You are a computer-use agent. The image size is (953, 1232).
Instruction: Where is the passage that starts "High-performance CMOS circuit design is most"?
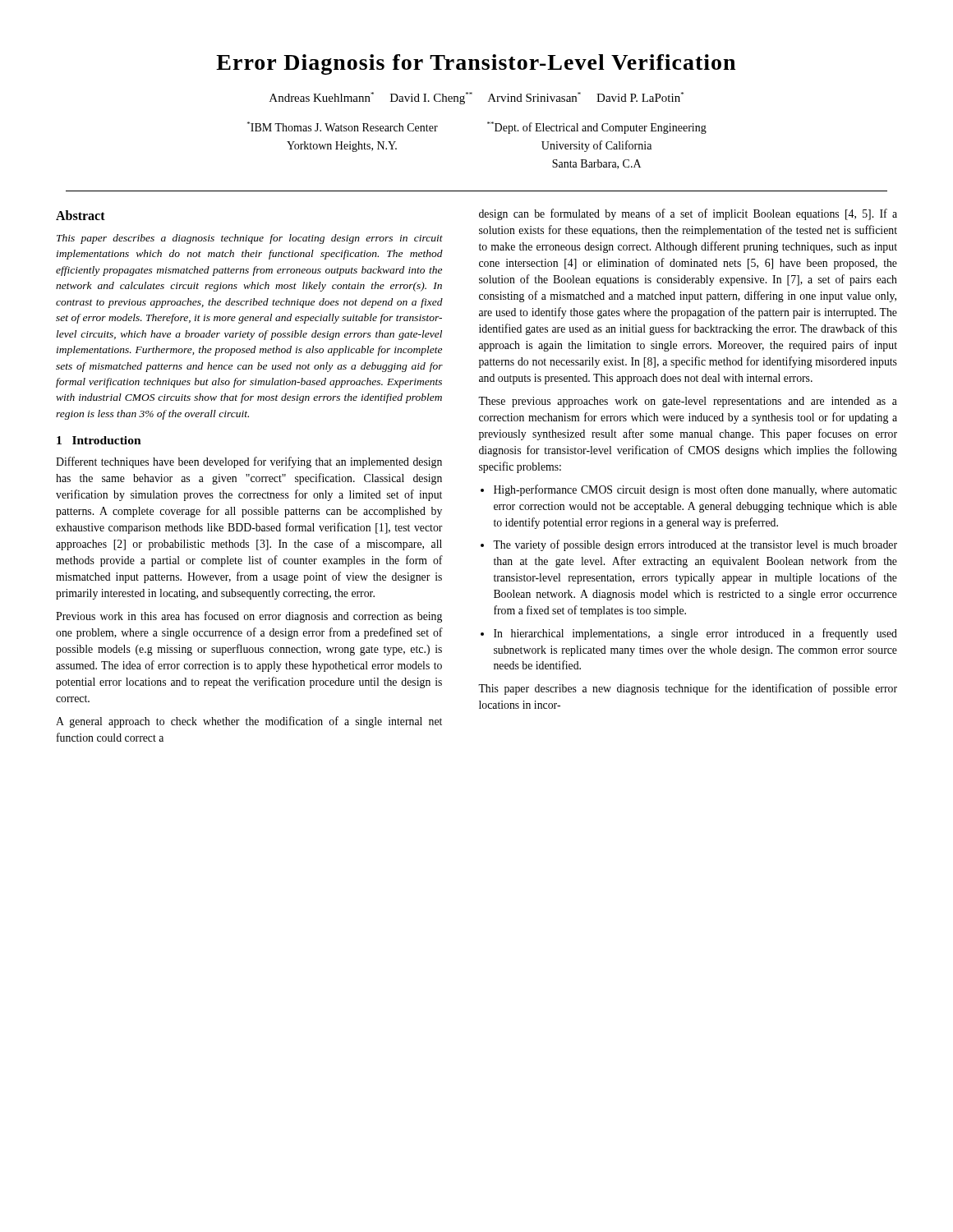click(695, 506)
